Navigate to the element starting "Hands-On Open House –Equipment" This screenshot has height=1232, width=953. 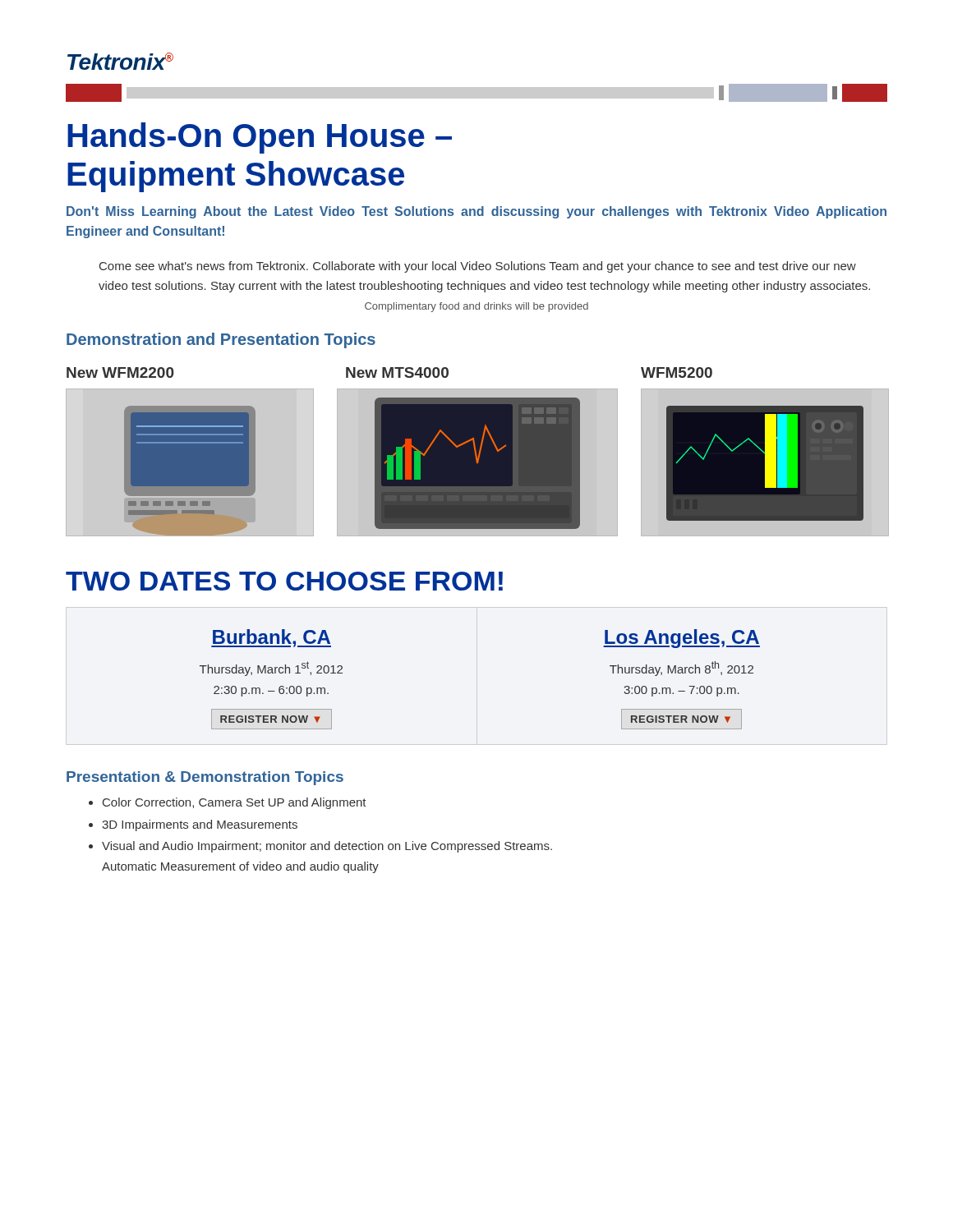pos(259,155)
